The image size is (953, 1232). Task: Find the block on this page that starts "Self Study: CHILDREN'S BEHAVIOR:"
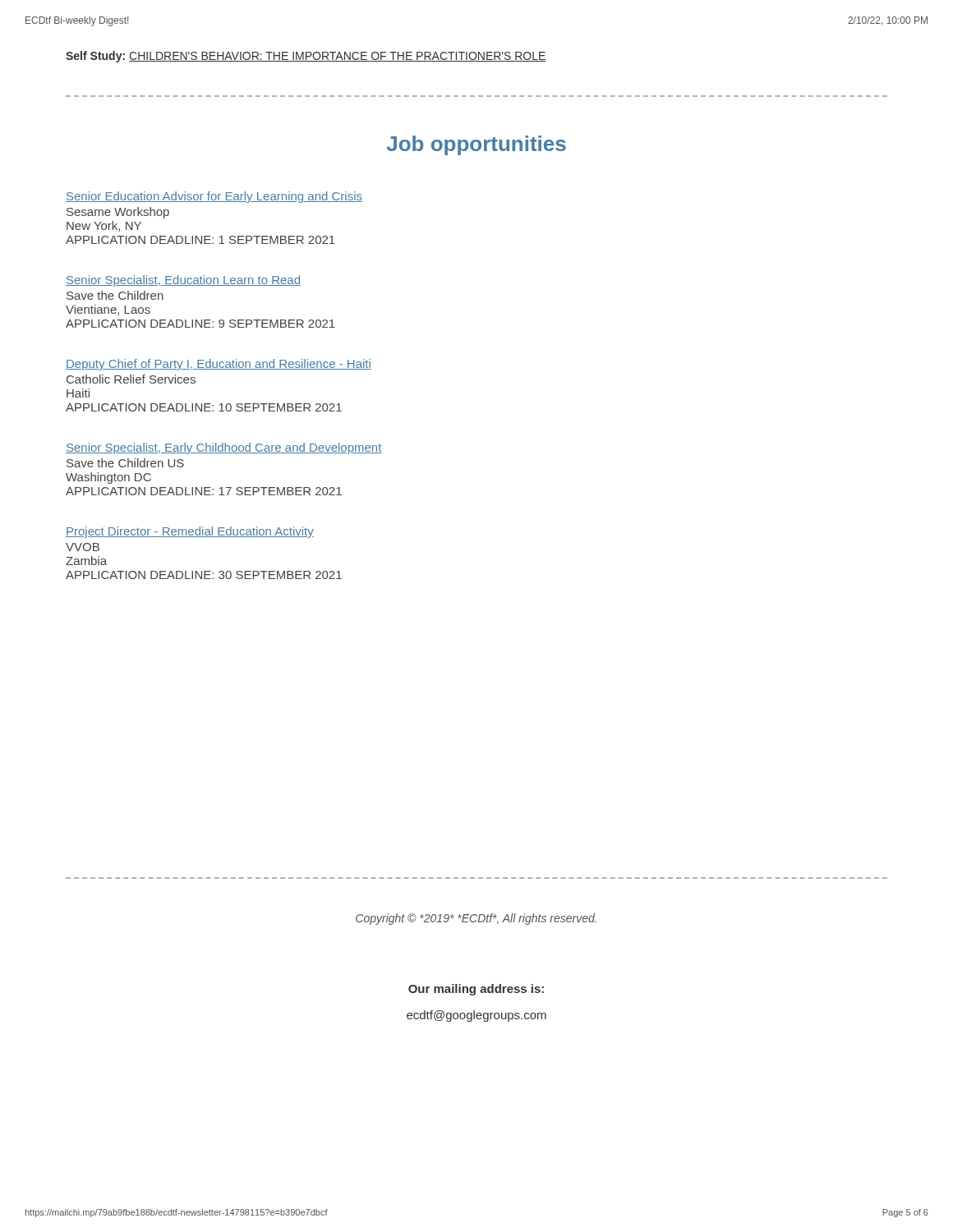pyautogui.click(x=306, y=56)
